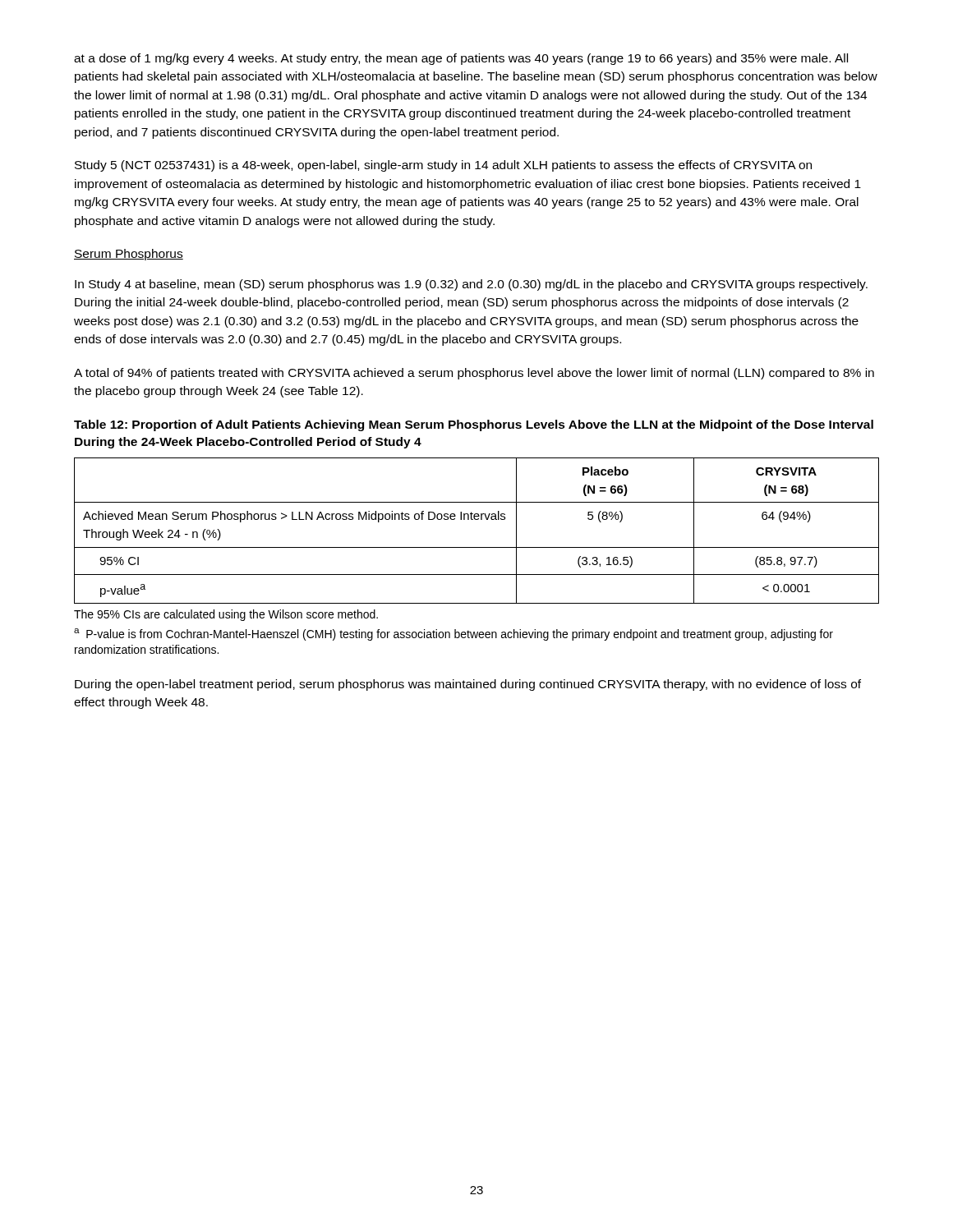
Task: Point to the caption beginning "Table 12: Proportion of Adult Patients"
Action: [x=474, y=433]
